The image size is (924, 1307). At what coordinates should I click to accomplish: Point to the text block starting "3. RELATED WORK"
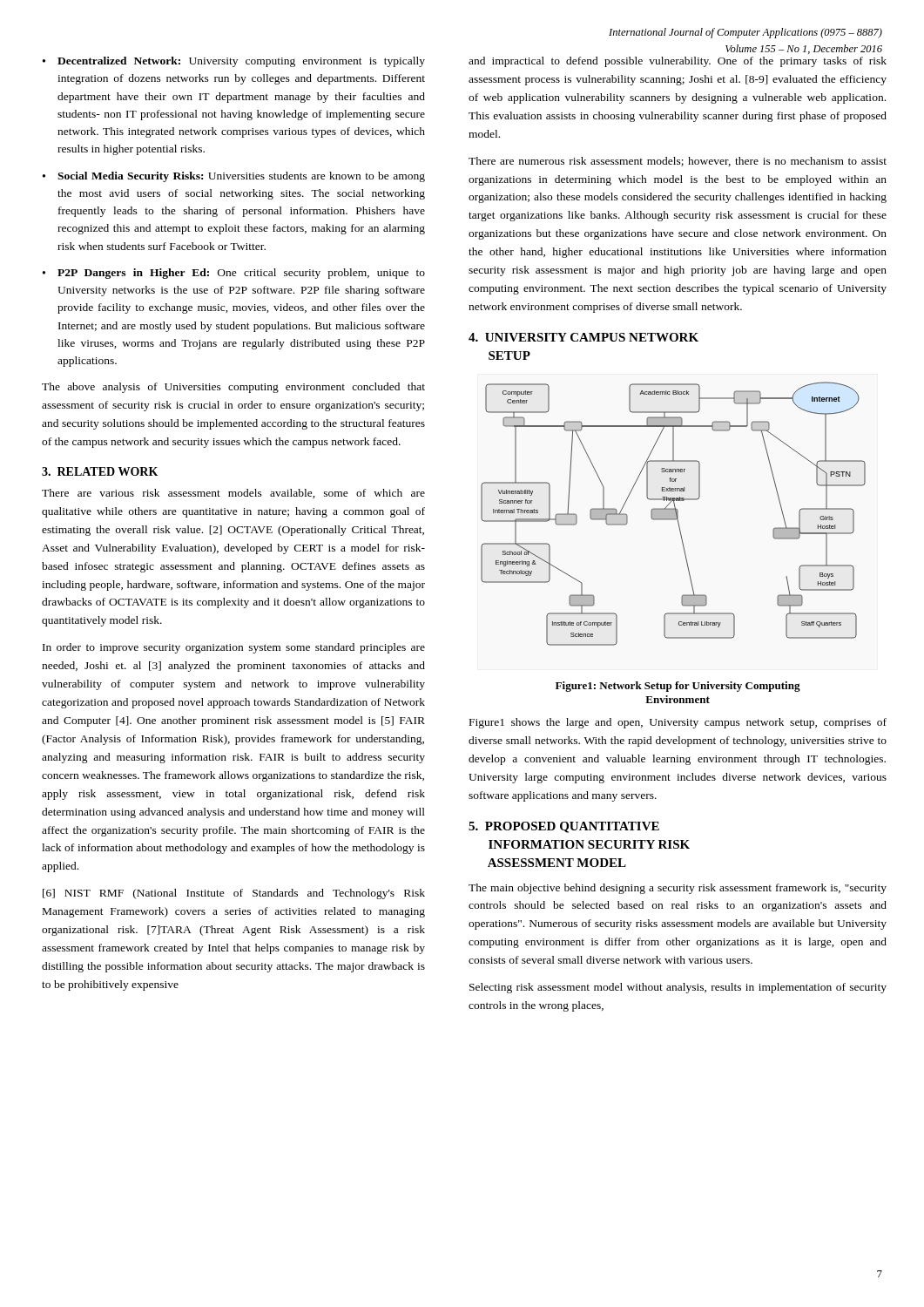point(100,472)
